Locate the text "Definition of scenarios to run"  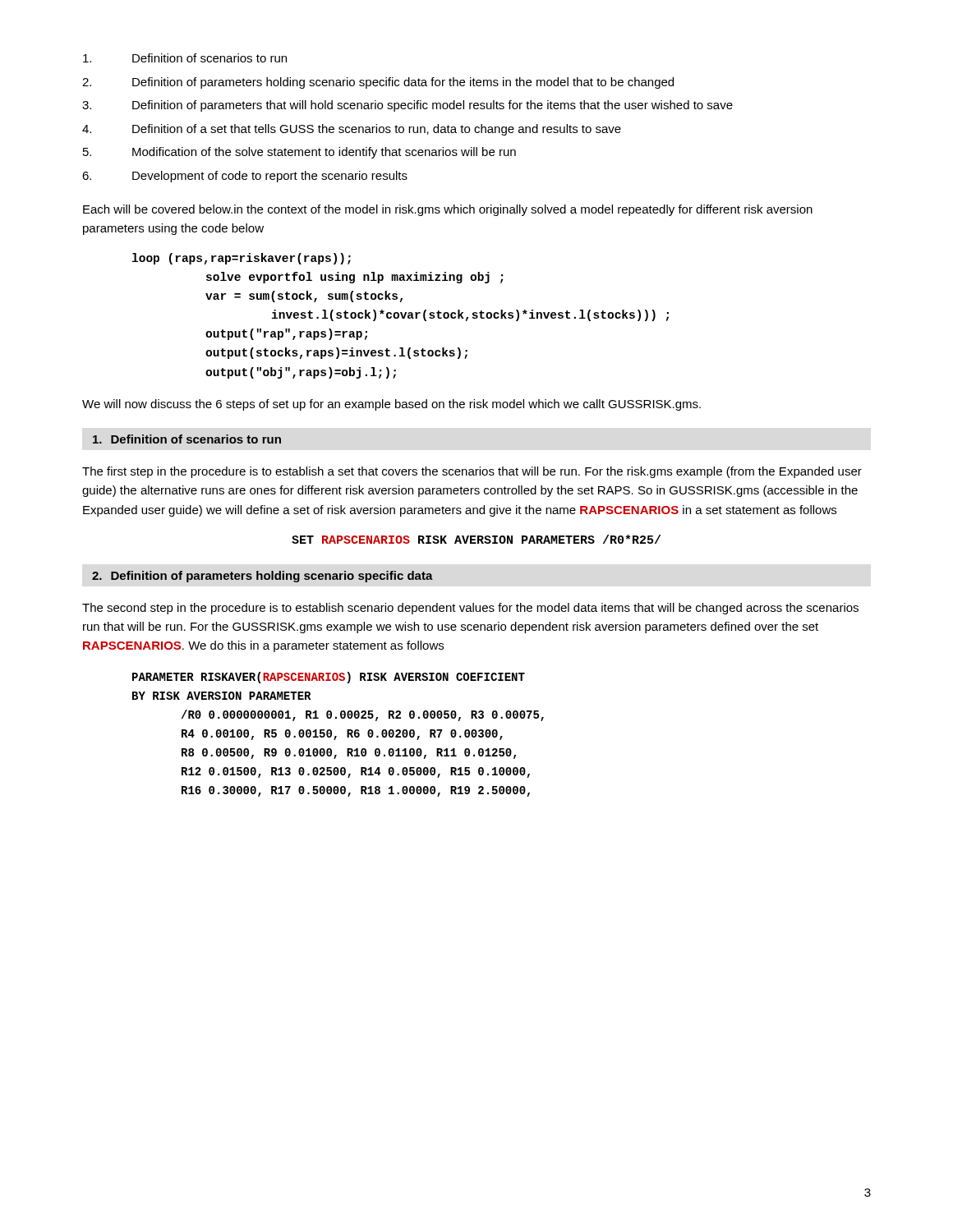185,58
